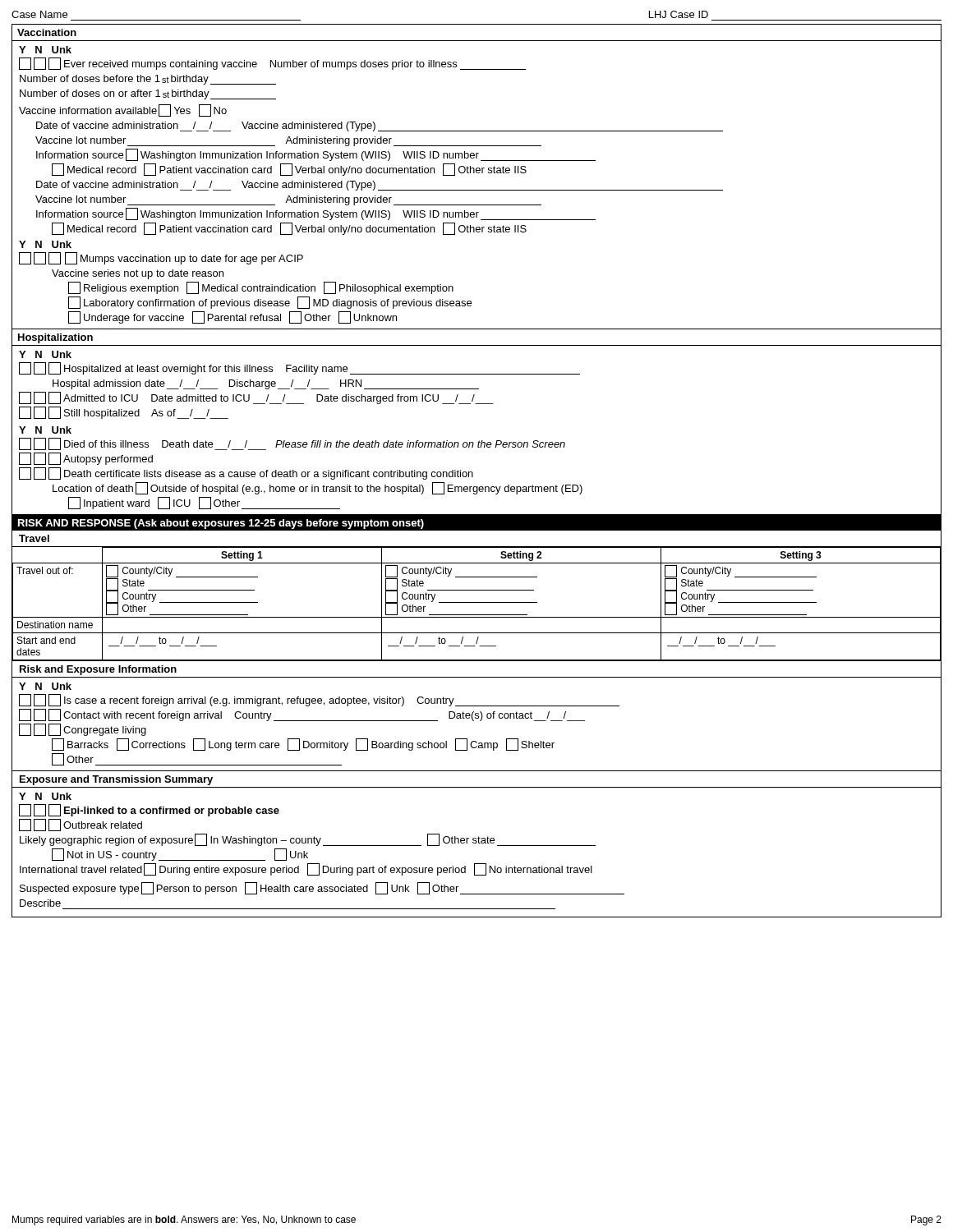This screenshot has width=953, height=1232.
Task: Navigate to the text block starting "Vaccine information available"
Action: (476, 170)
